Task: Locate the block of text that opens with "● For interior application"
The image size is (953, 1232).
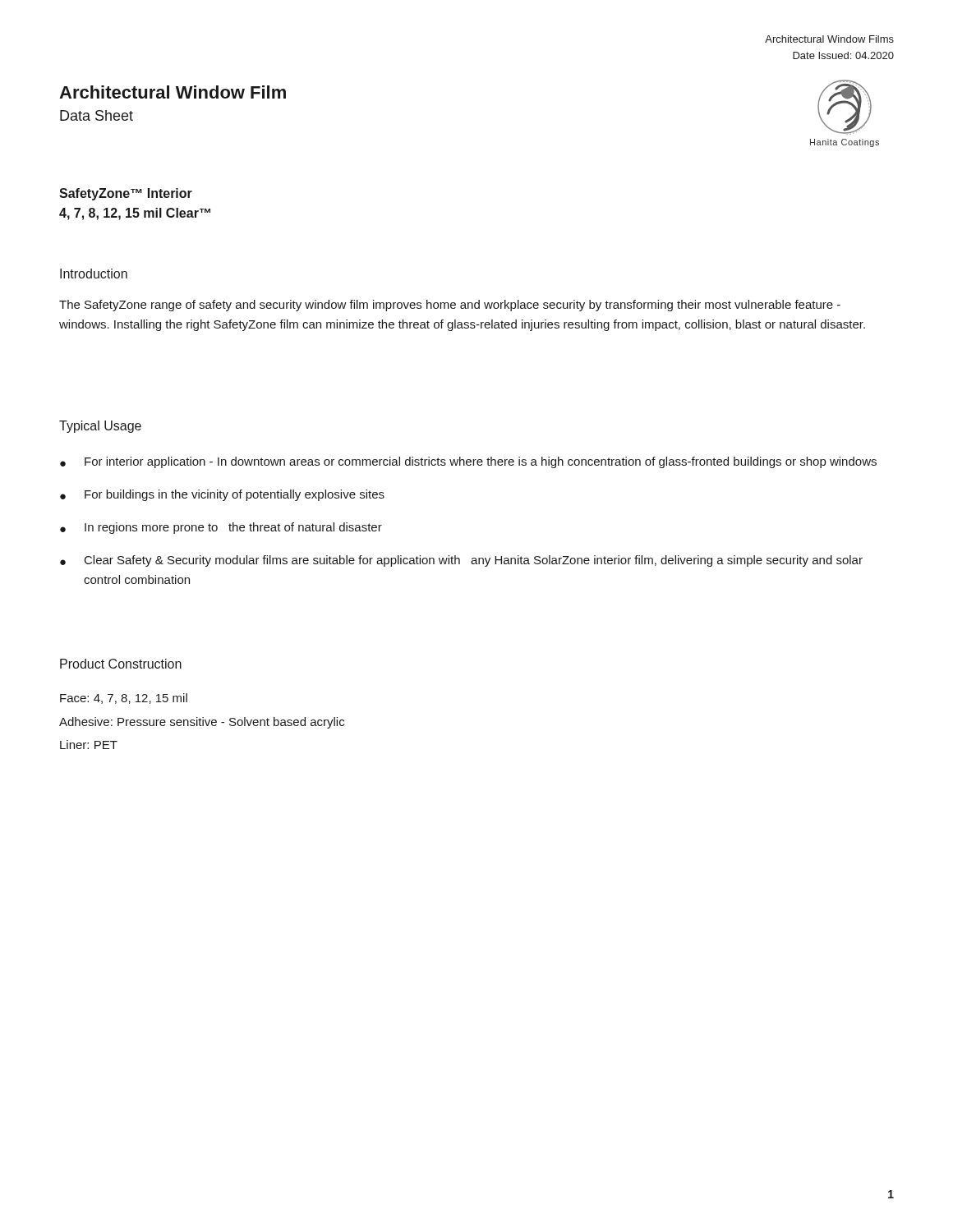Action: coord(468,462)
